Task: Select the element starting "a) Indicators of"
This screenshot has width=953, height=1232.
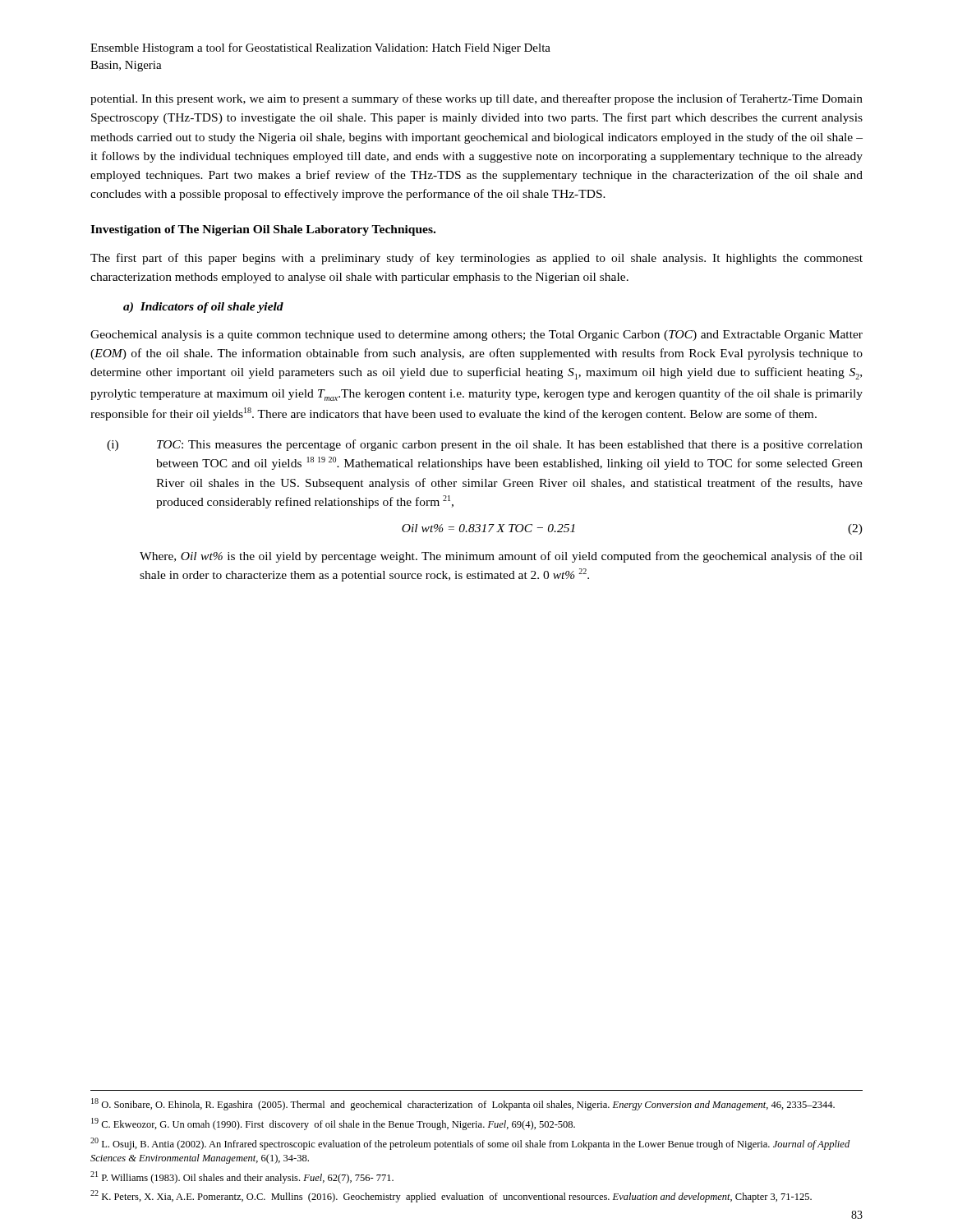Action: click(203, 306)
